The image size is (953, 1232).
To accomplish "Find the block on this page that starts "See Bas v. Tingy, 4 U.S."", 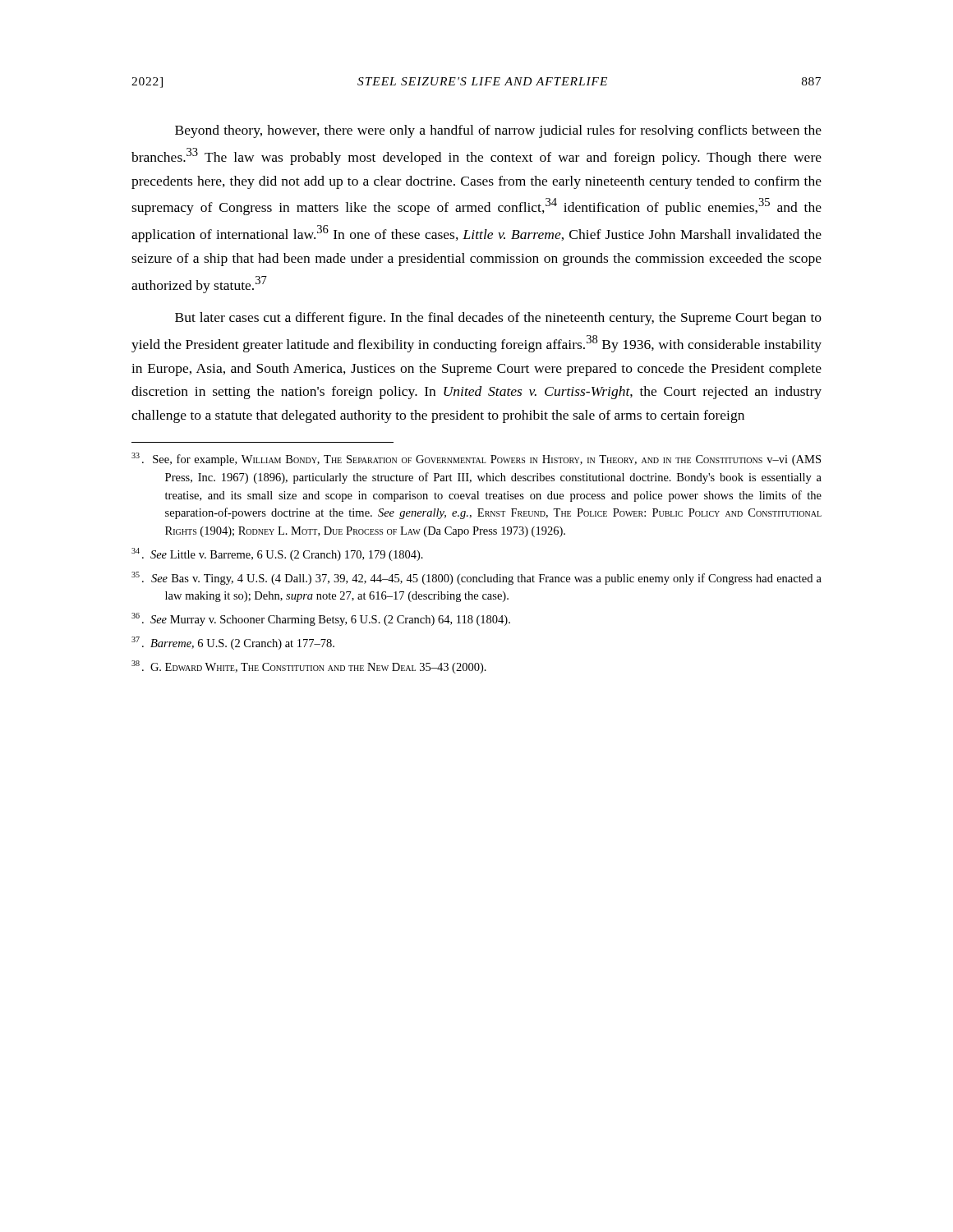I will click(x=476, y=586).
